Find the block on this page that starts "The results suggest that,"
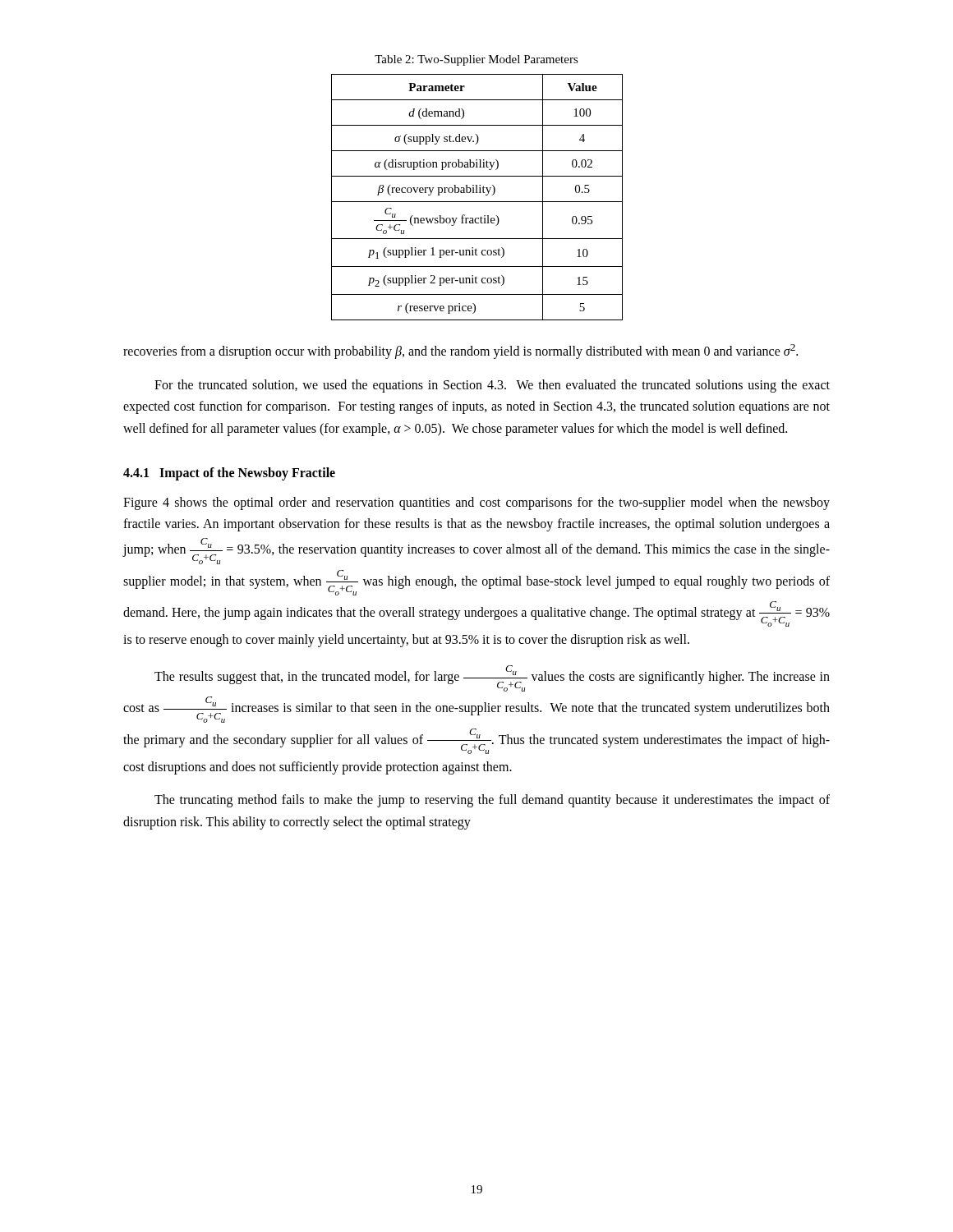Viewport: 953px width, 1232px height. tap(476, 718)
